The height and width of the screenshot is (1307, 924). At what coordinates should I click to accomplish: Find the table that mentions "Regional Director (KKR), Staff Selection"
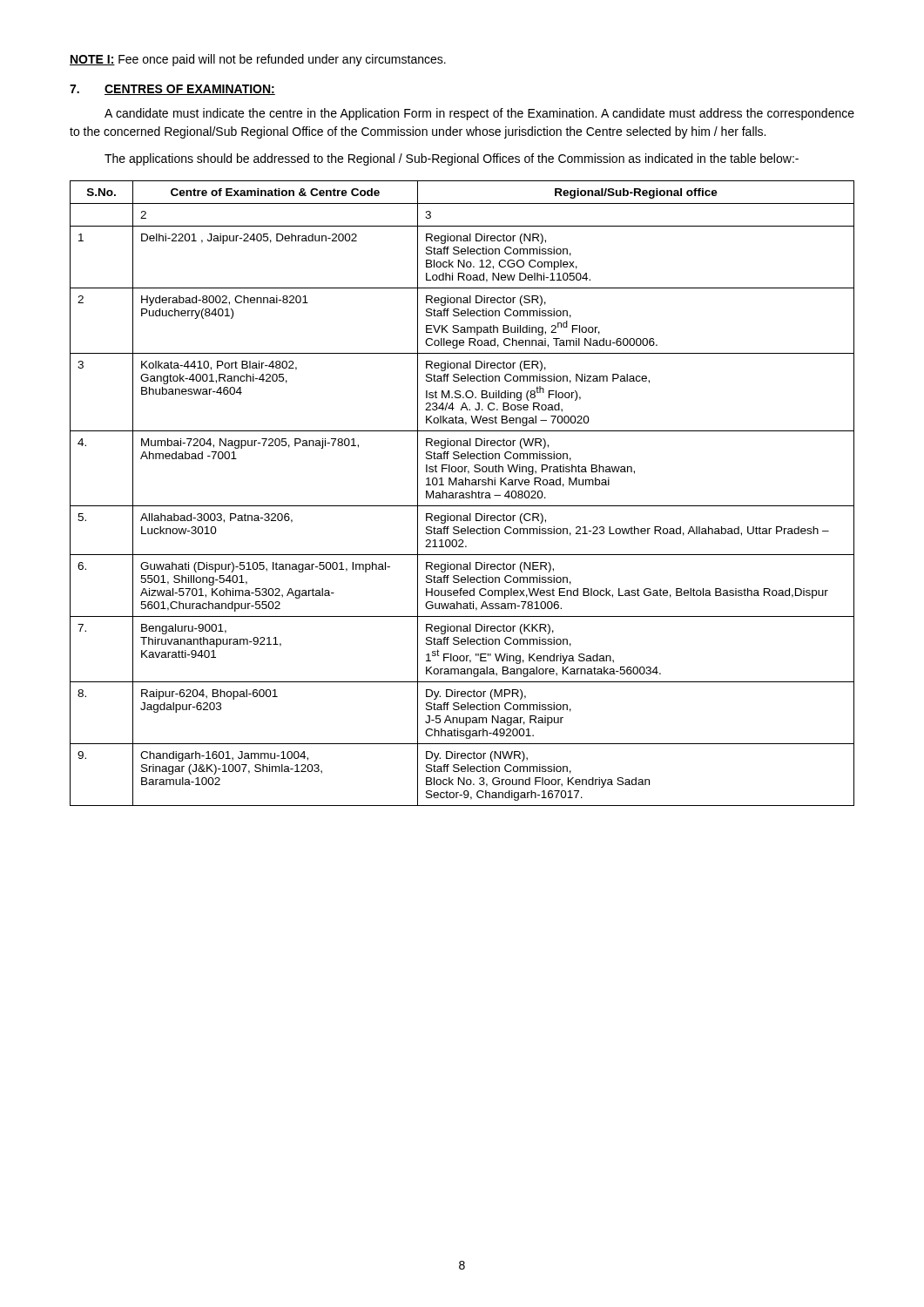click(462, 493)
